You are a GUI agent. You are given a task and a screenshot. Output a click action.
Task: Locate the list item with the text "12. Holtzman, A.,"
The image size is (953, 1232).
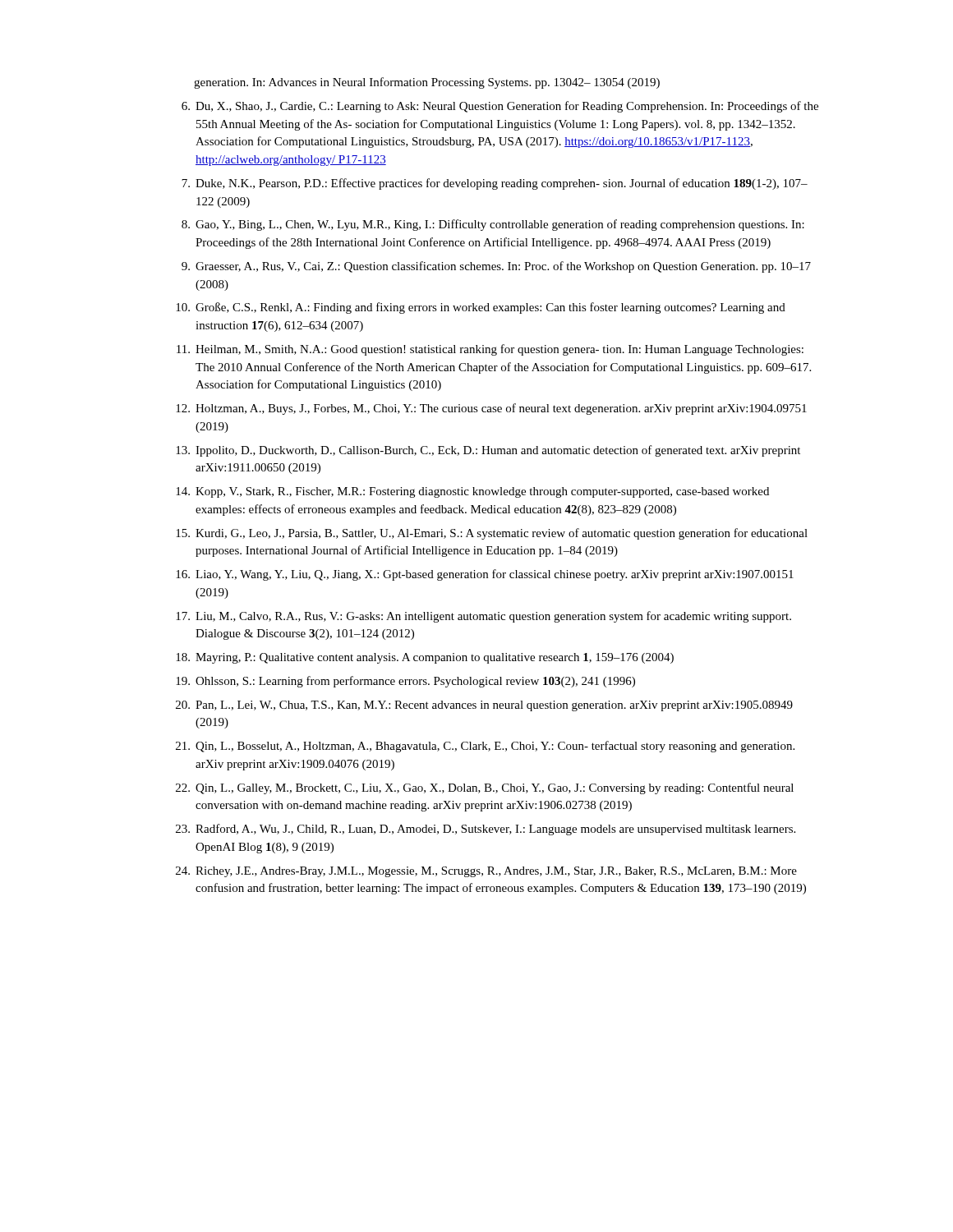pyautogui.click(x=493, y=418)
